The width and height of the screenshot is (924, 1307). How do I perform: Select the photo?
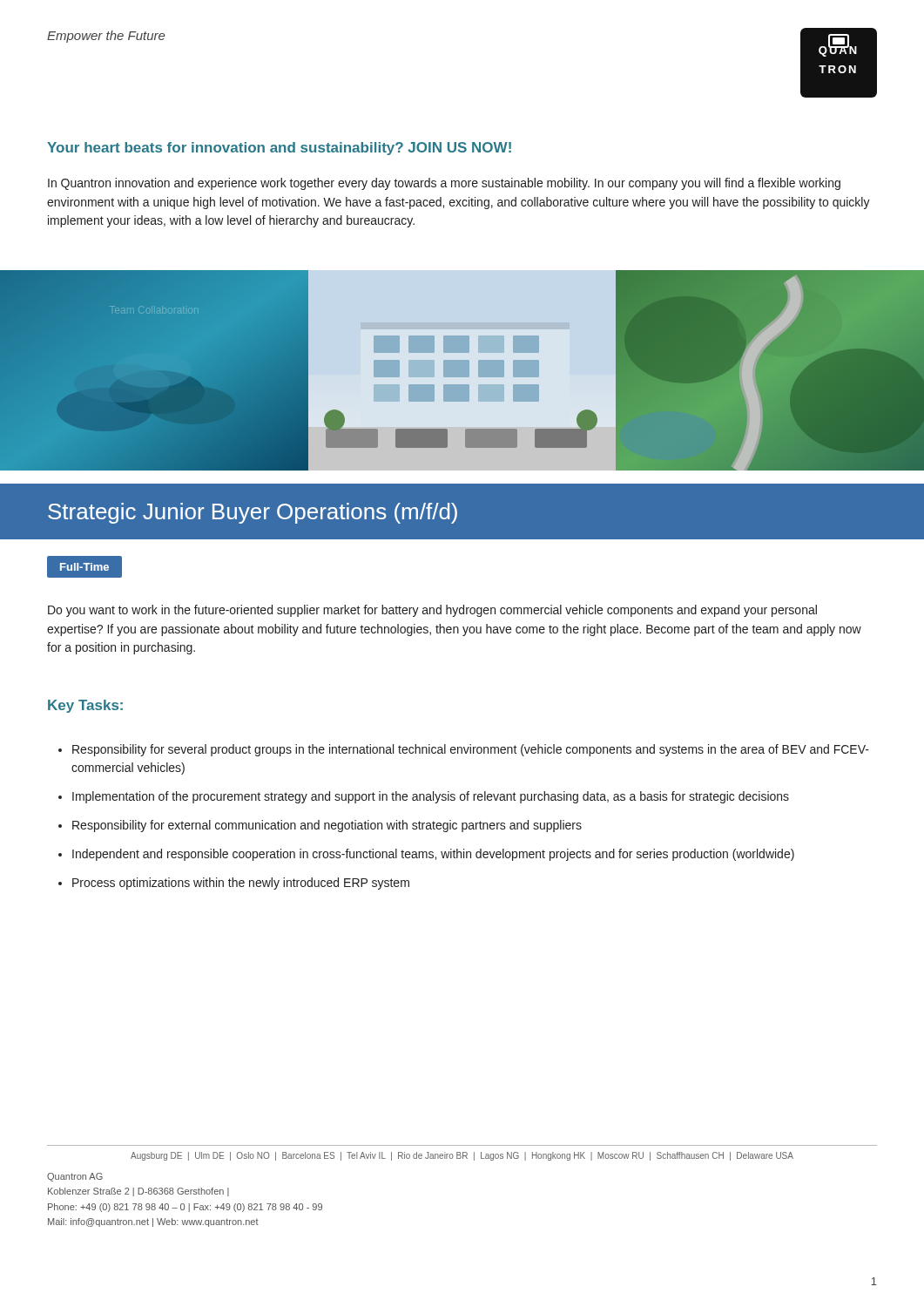pos(462,370)
